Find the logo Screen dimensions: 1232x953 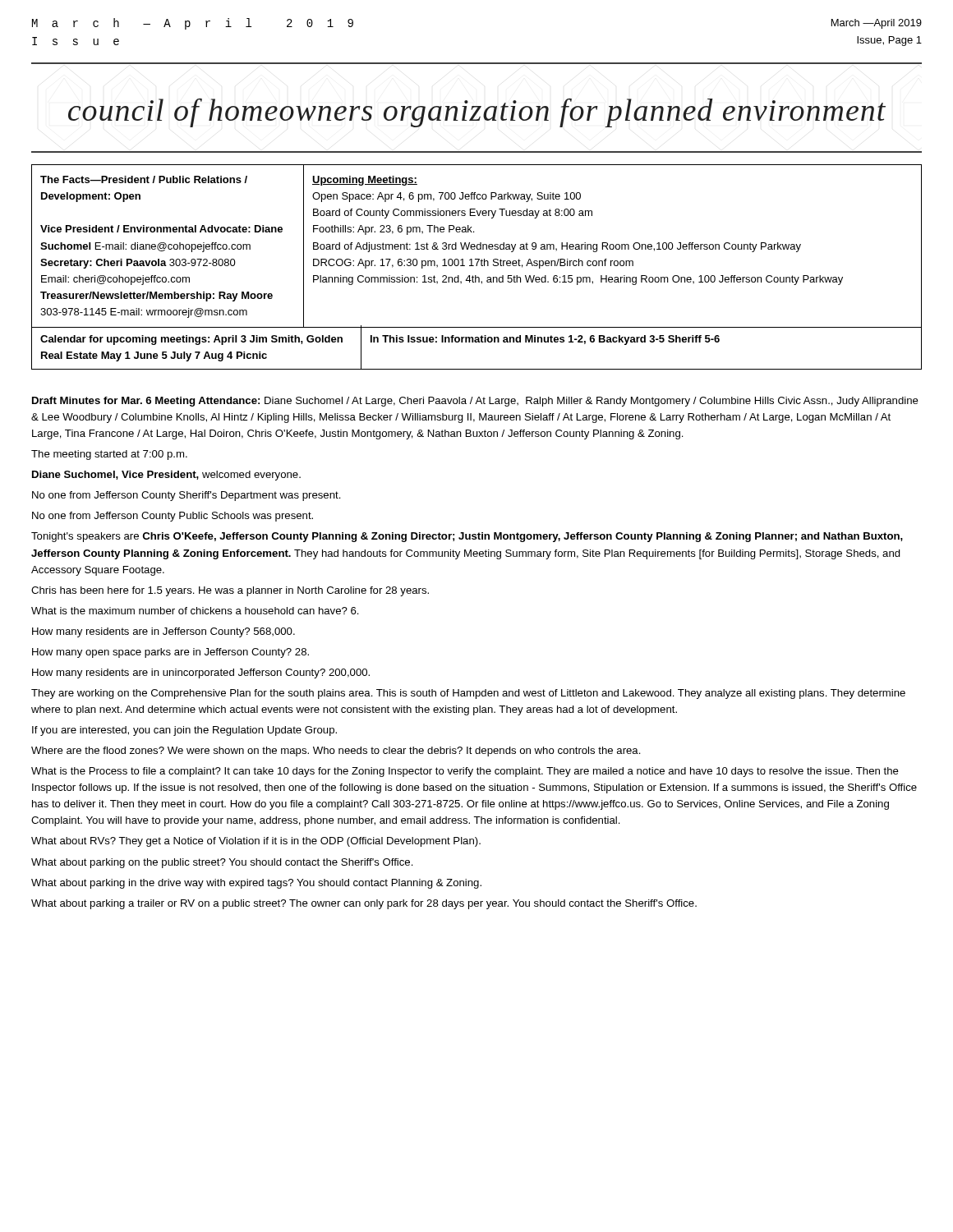[476, 108]
